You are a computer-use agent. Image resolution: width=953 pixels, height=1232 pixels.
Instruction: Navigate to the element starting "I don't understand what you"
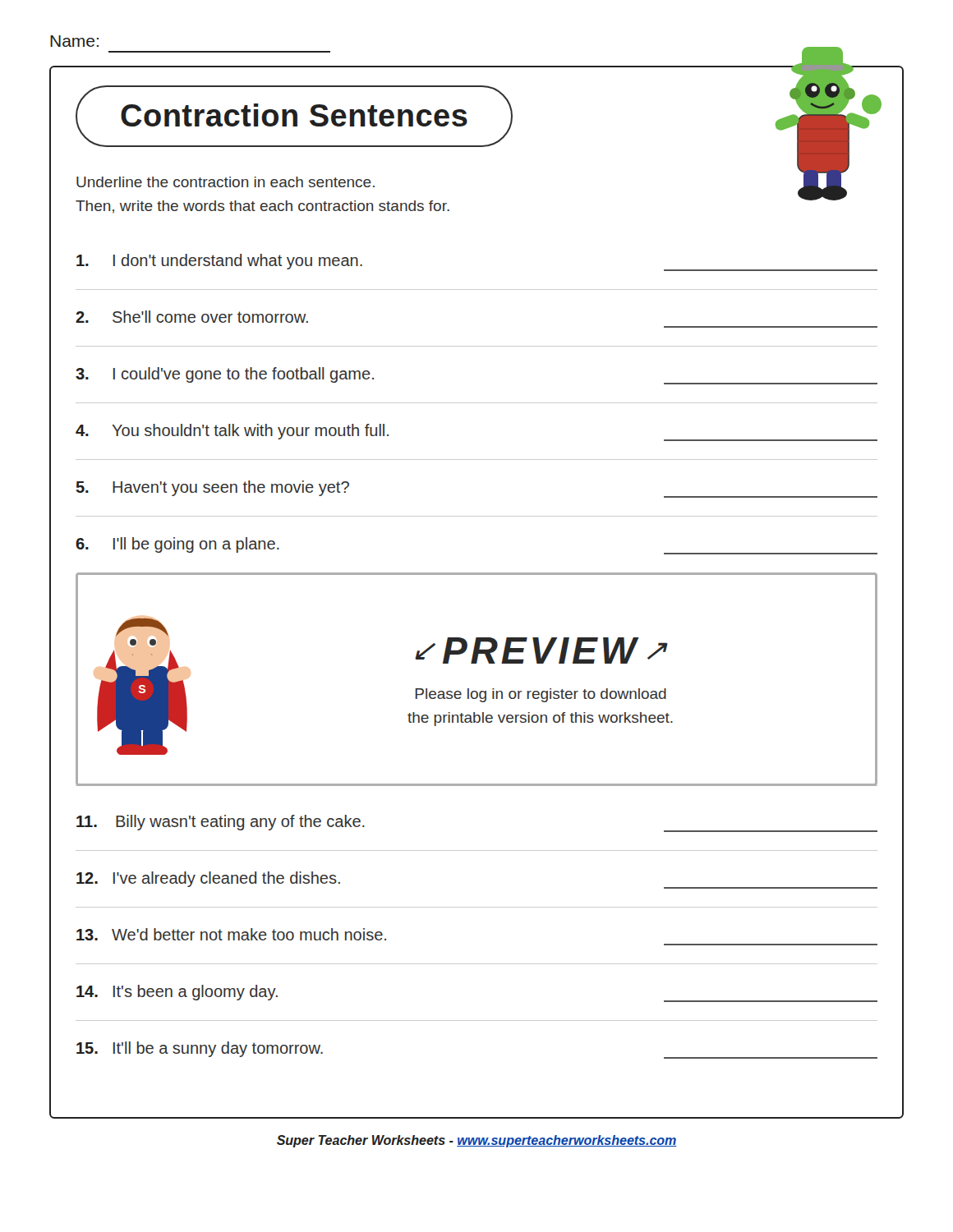(236, 263)
